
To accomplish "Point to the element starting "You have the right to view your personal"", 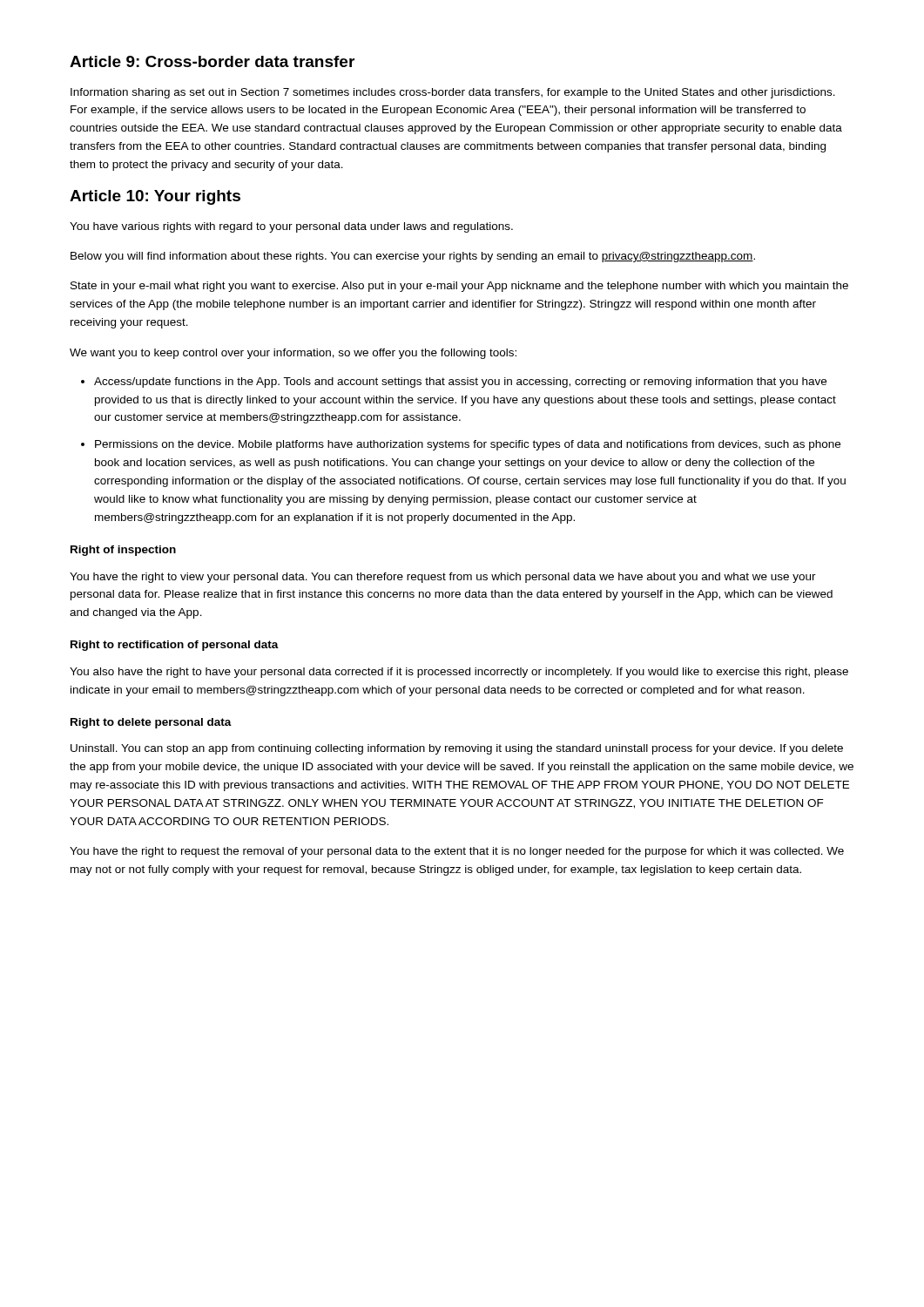I will coord(462,595).
